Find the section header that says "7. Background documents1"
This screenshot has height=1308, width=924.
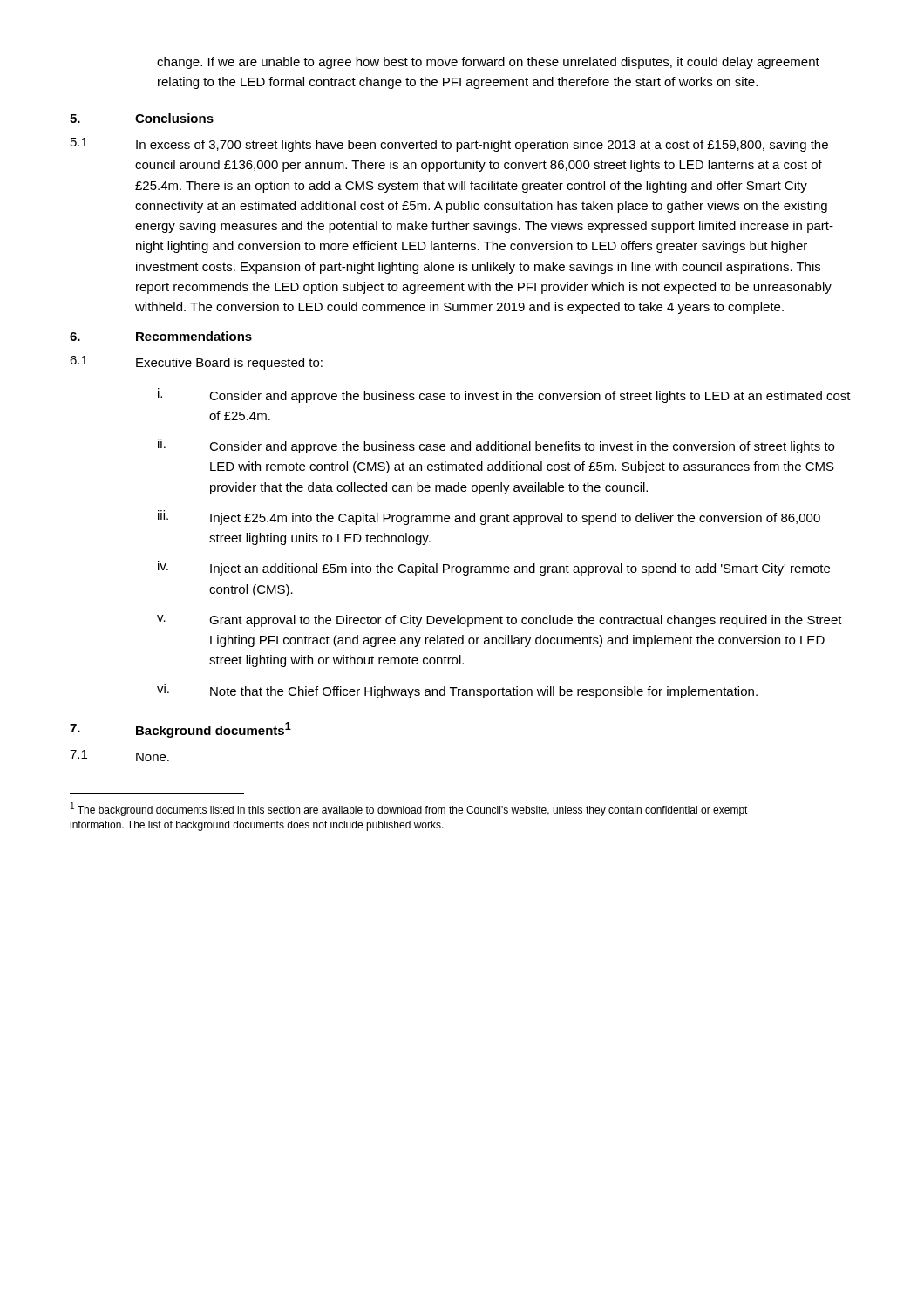point(180,729)
